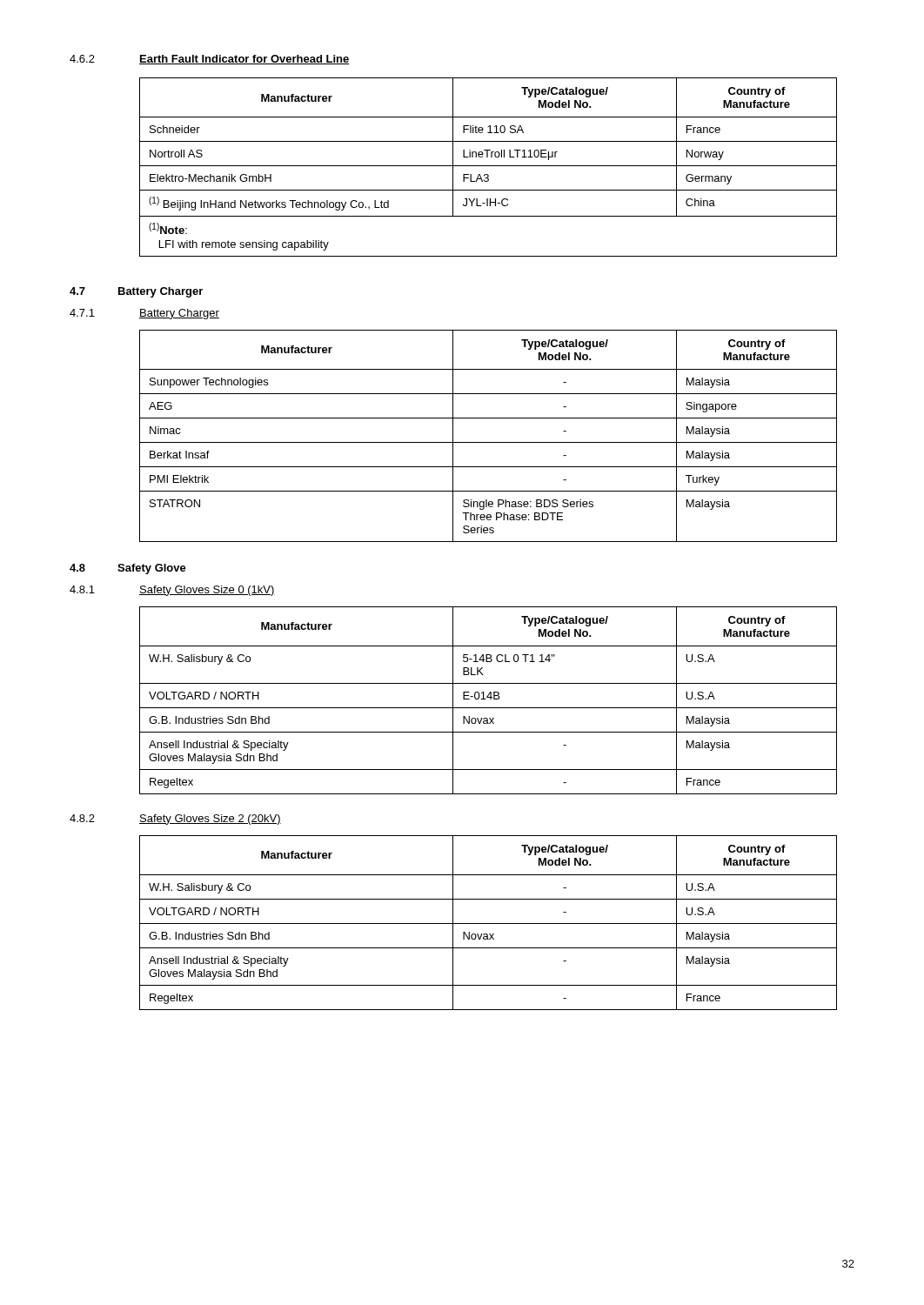
Task: Find the section header containing "4.6.2 Earth Fault Indicator for Overhead Line"
Action: [209, 59]
